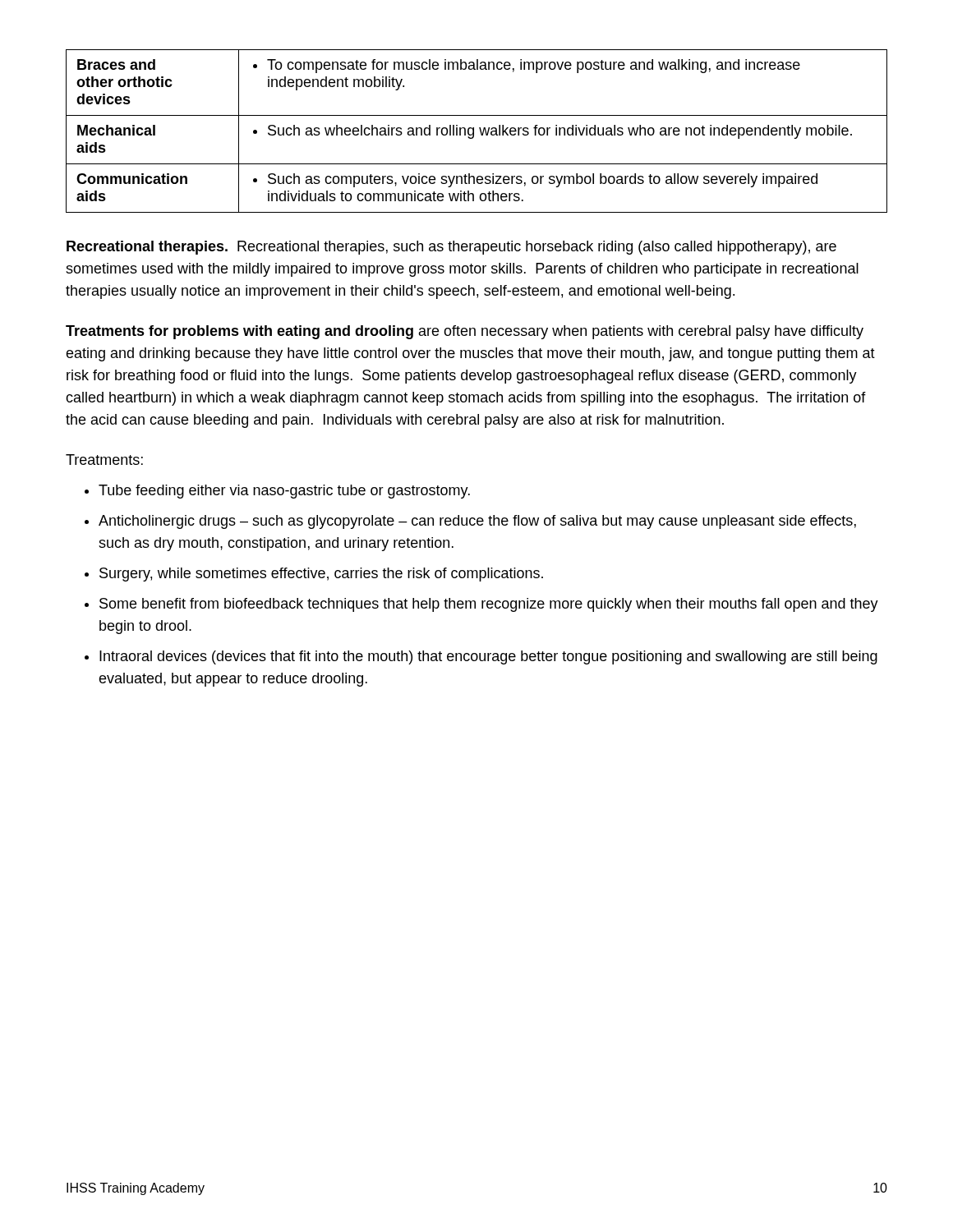The height and width of the screenshot is (1232, 953).
Task: Point to the block beginning "Some benefit from biofeedback"
Action: (488, 615)
